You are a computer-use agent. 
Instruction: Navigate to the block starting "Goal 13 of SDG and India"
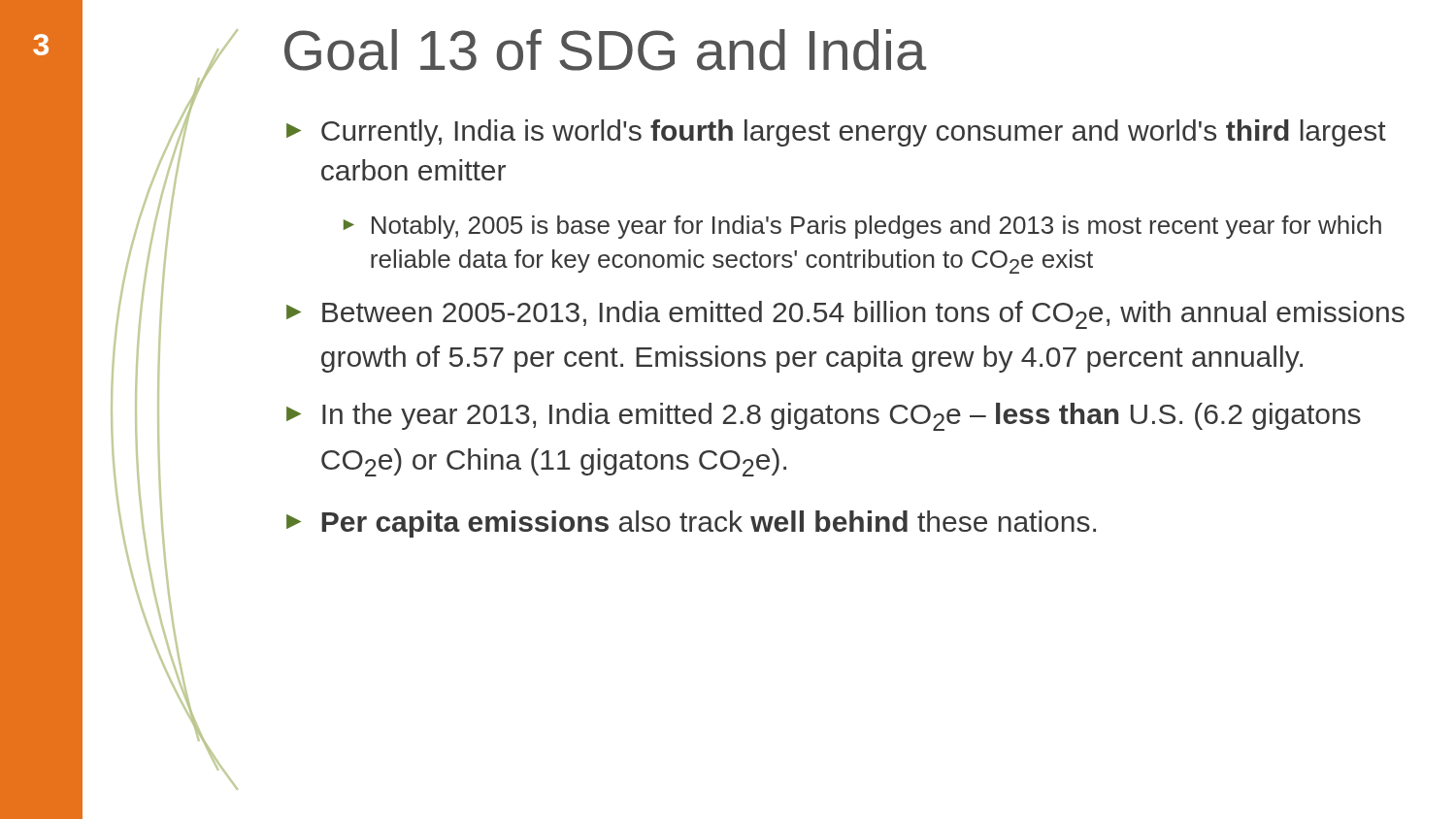tap(857, 50)
